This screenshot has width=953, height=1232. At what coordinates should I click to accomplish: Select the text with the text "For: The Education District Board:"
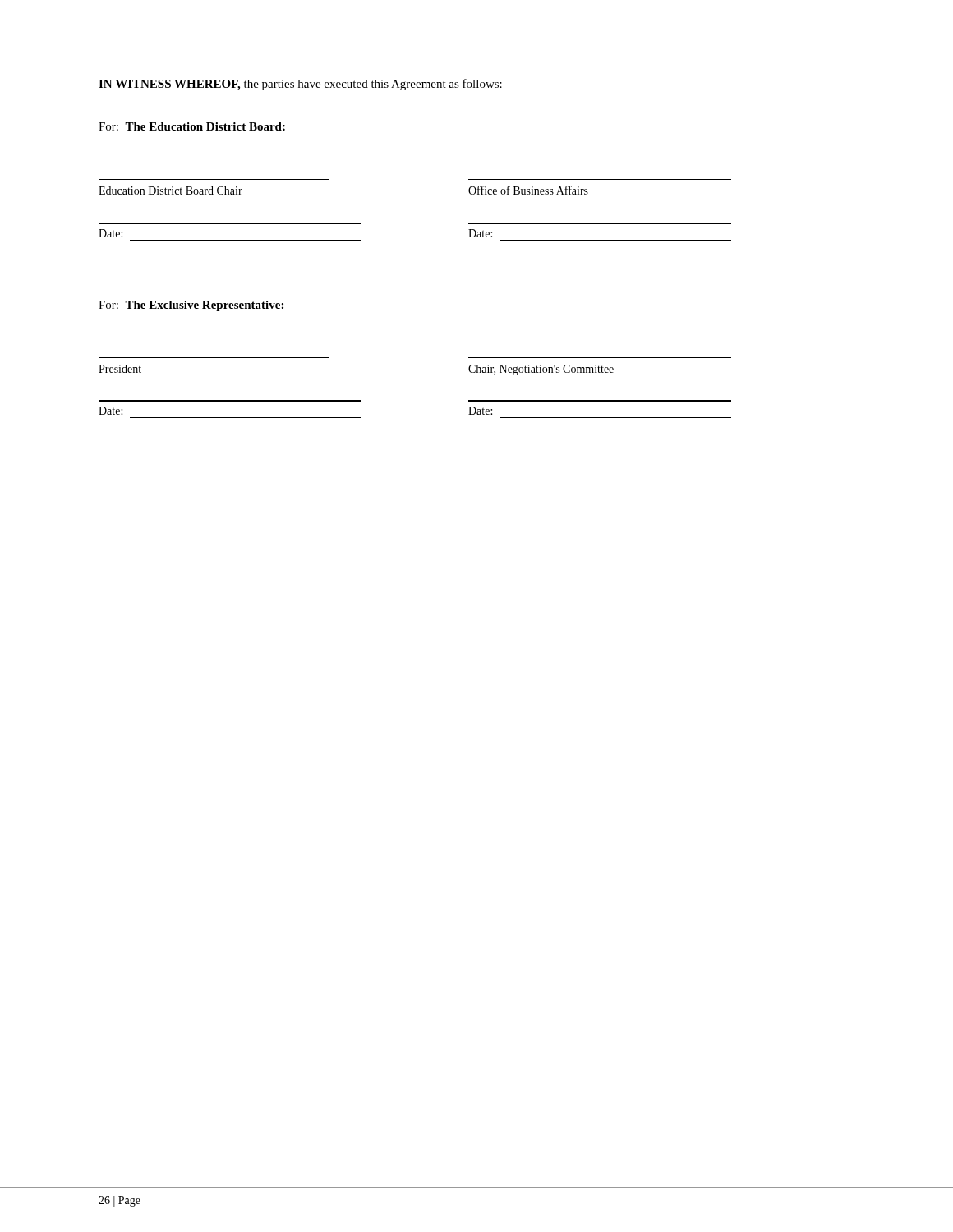pos(192,126)
